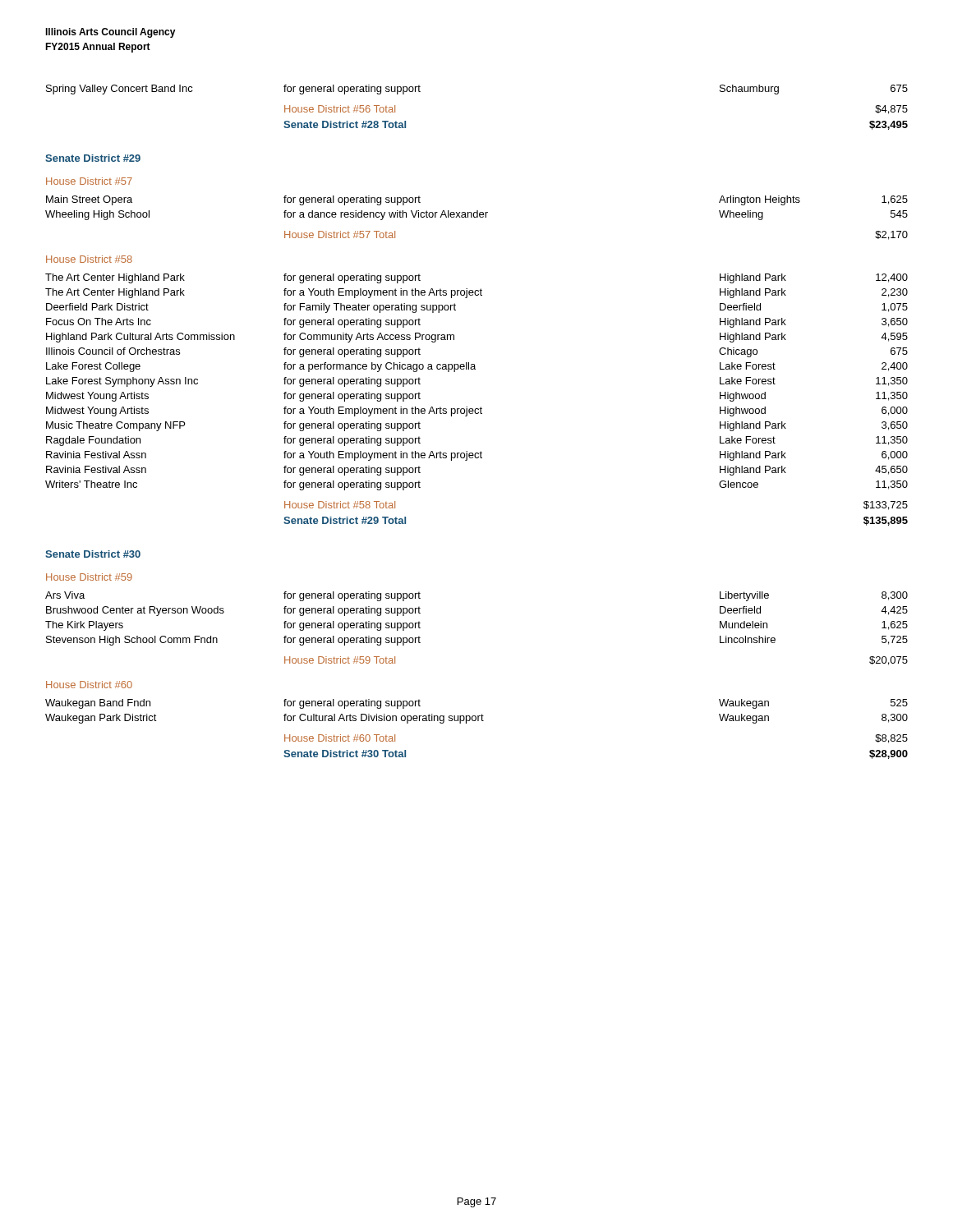Navigate to the text block starting "Senate District #29 Total"
Viewport: 953px width, 1232px height.
tap(341, 521)
